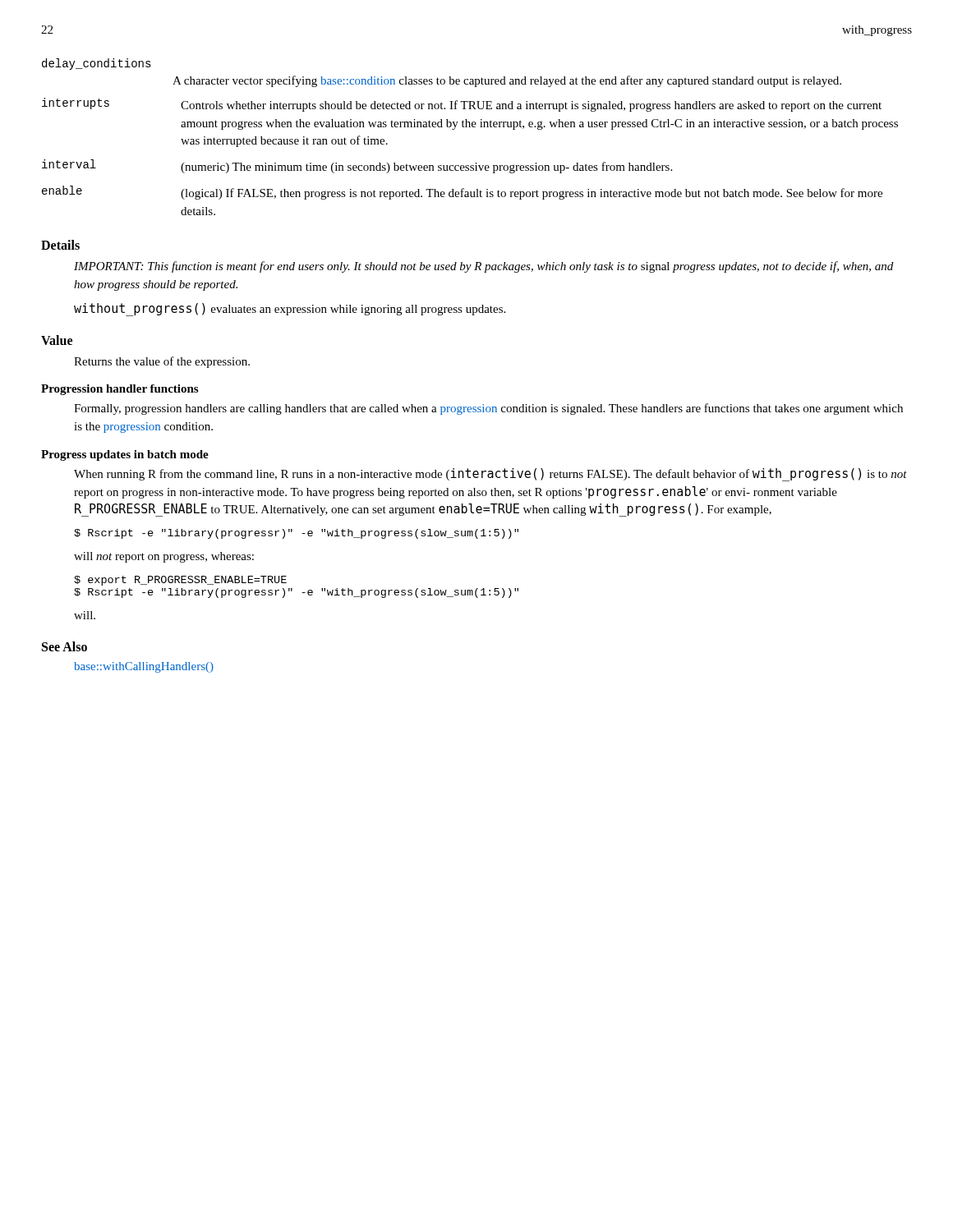Image resolution: width=953 pixels, height=1232 pixels.
Task: Select the text block starting "Progression handler functions"
Action: tap(120, 389)
